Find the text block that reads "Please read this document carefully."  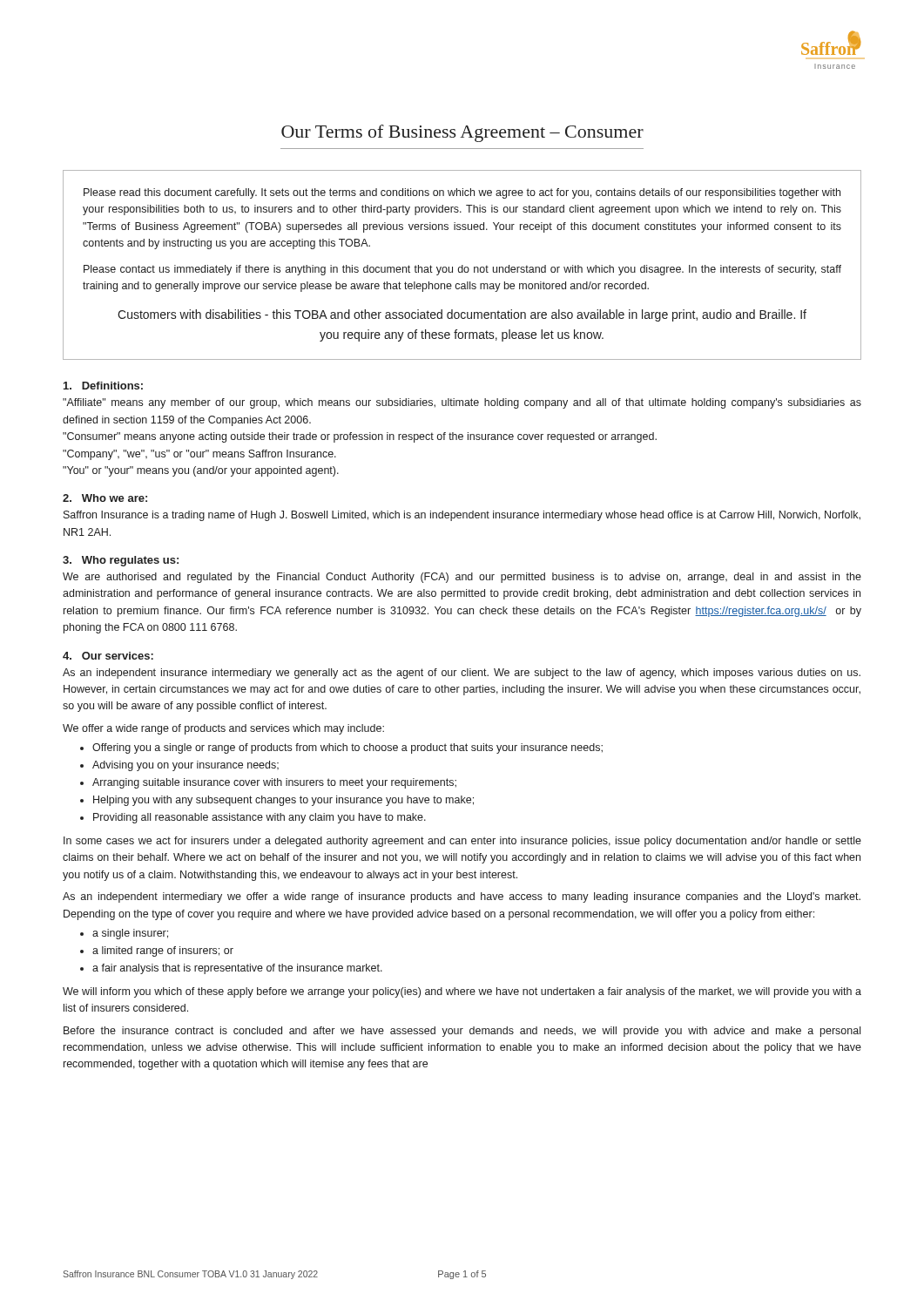click(462, 218)
